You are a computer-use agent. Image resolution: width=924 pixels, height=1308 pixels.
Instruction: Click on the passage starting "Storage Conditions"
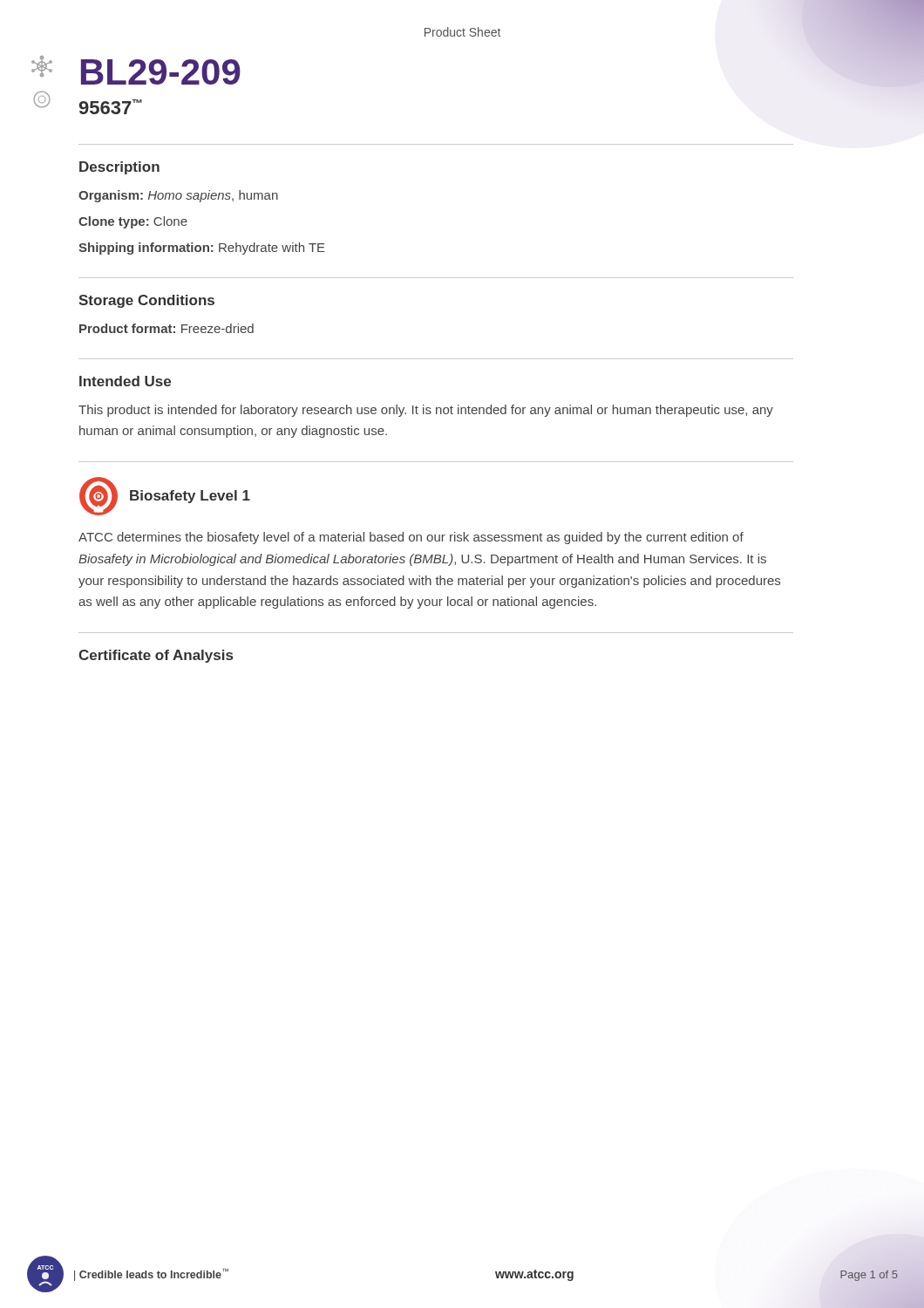[x=146, y=301]
